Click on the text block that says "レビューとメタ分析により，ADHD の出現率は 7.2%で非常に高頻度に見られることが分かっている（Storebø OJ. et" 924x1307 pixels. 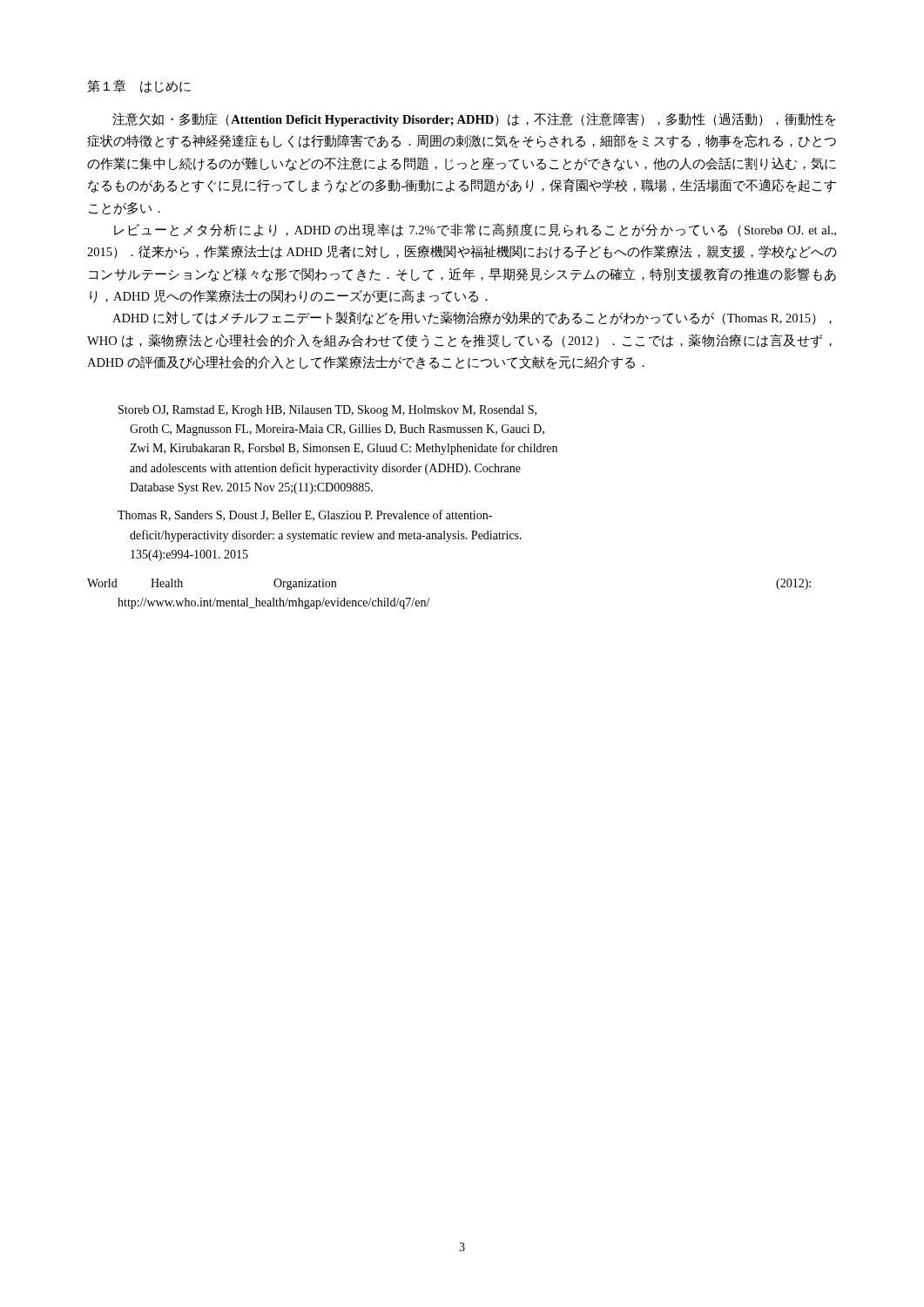[x=462, y=264]
